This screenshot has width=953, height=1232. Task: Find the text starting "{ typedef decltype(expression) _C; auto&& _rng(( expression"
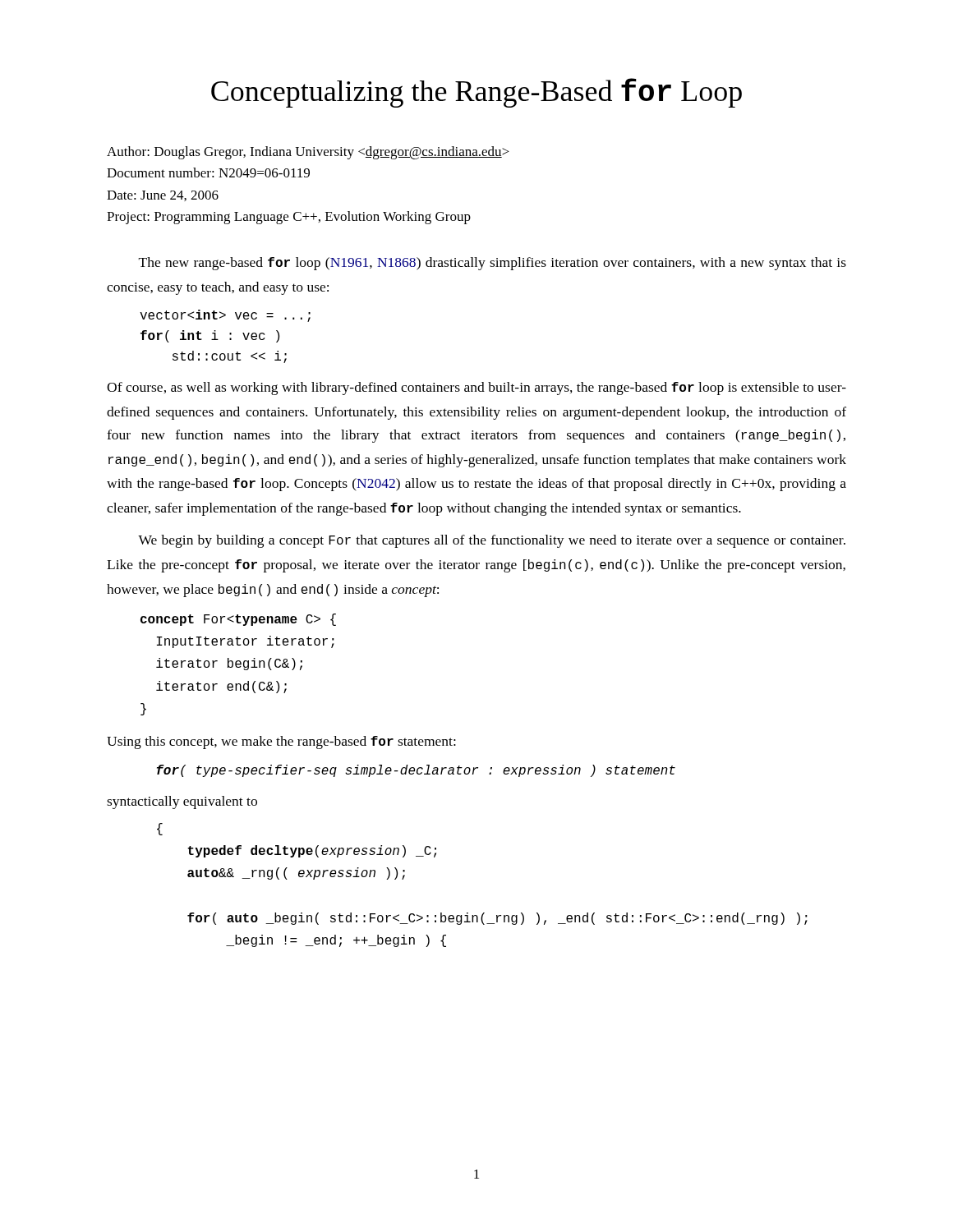160,829
